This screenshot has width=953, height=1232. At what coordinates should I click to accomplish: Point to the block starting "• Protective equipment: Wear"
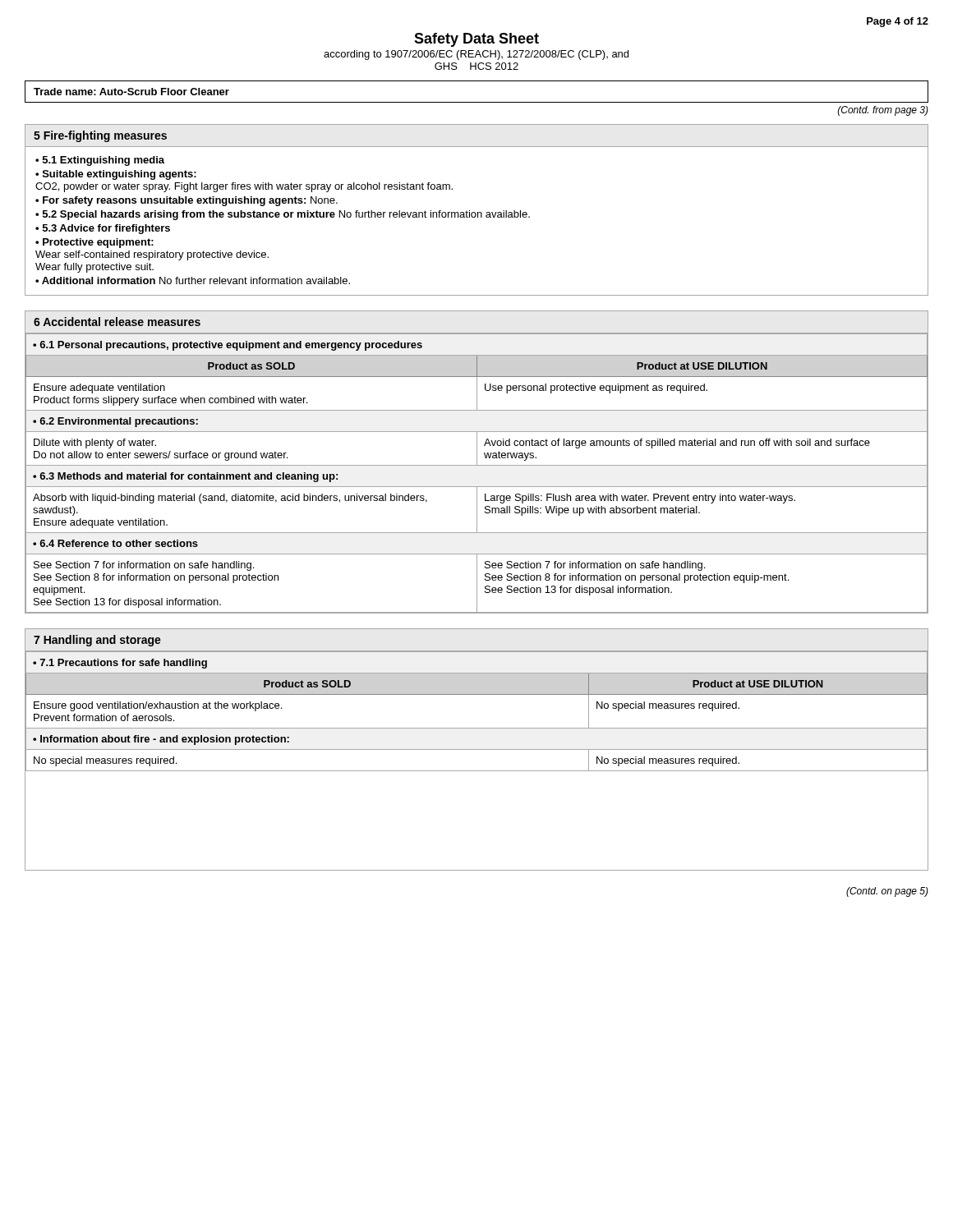(x=152, y=254)
